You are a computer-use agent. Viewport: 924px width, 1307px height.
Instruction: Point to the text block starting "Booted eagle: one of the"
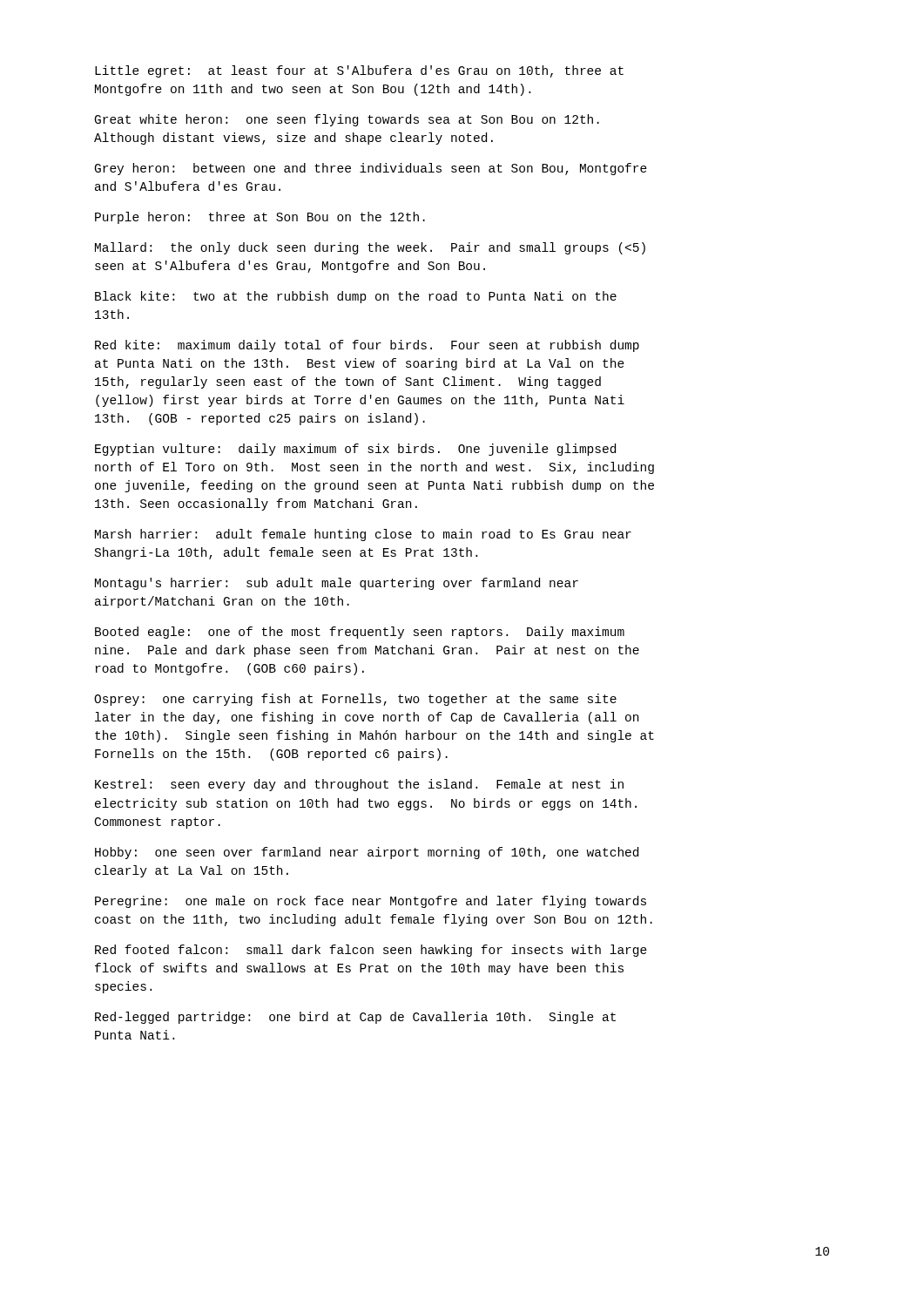point(367,651)
